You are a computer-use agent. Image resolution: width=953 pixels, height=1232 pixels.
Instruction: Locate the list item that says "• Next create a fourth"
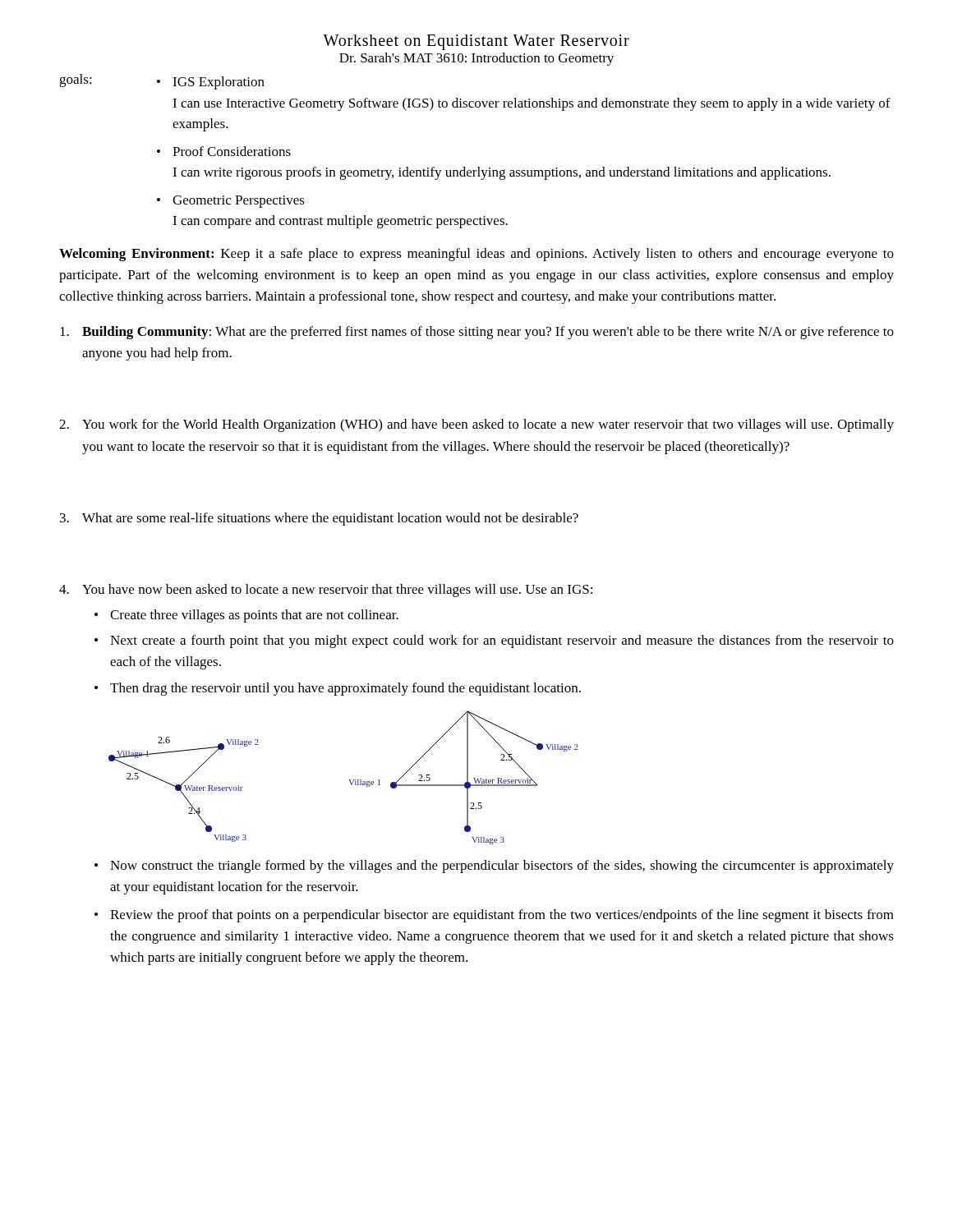point(494,650)
